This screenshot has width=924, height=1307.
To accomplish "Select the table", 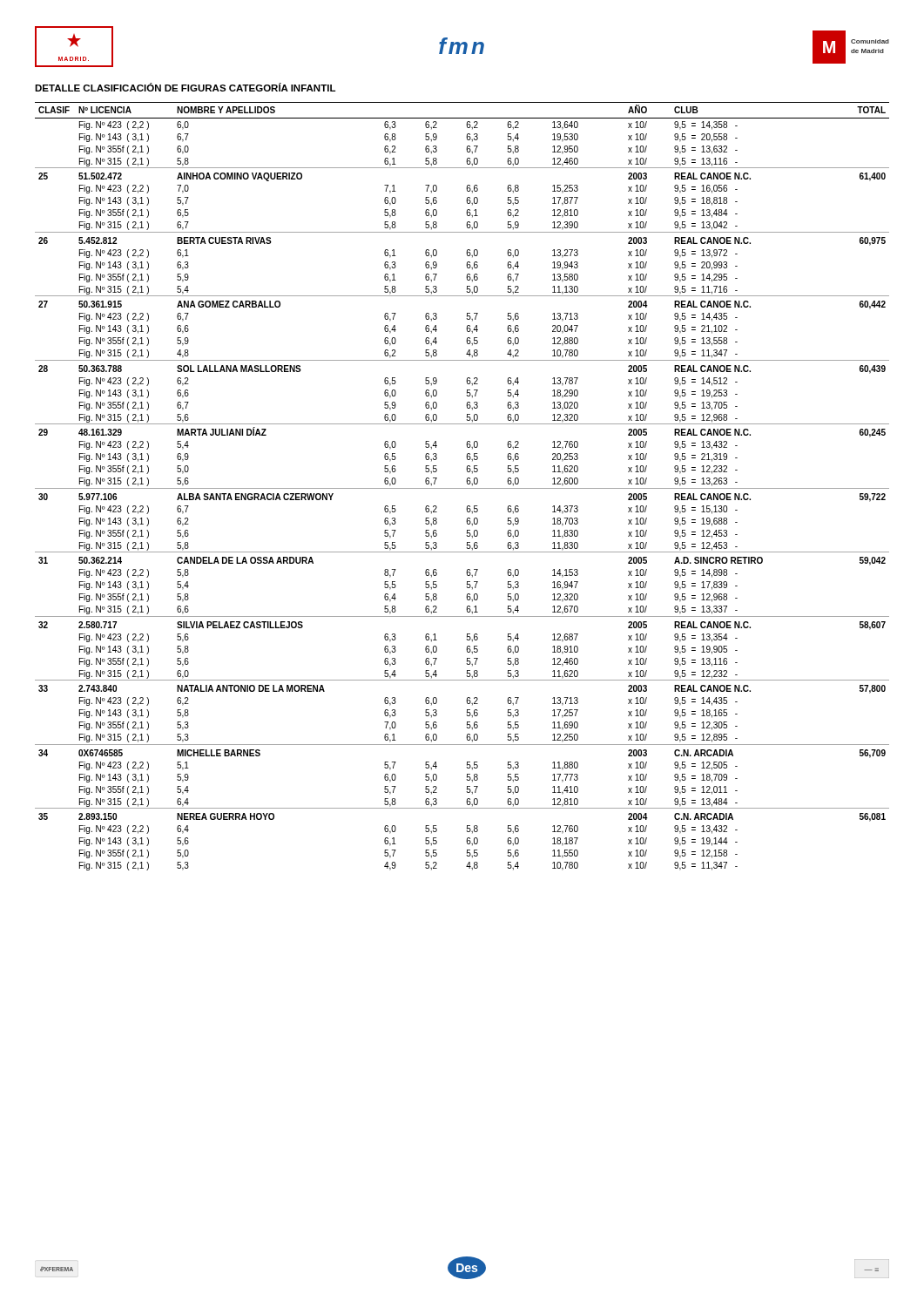I will tap(462, 487).
